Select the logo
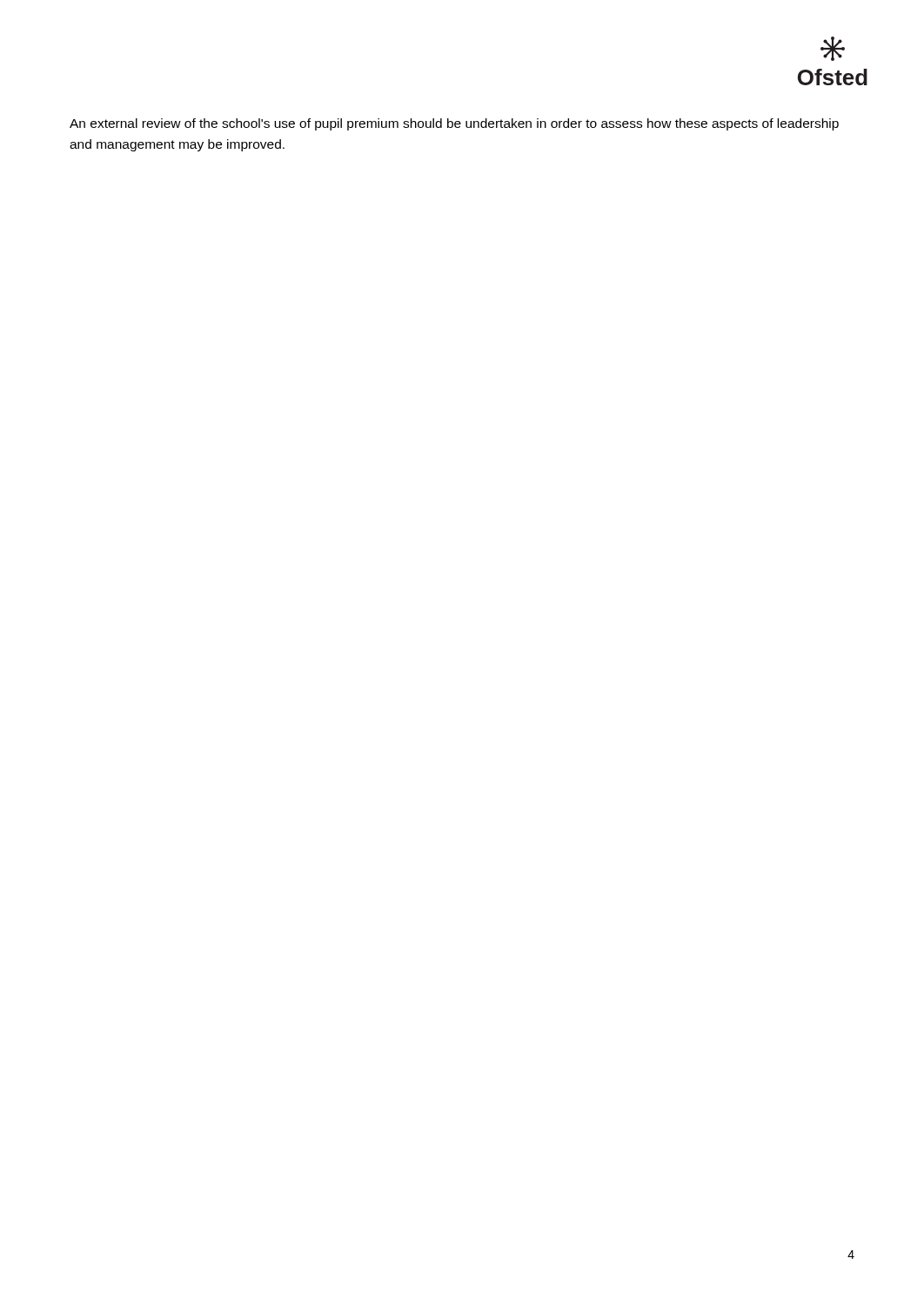 [833, 63]
